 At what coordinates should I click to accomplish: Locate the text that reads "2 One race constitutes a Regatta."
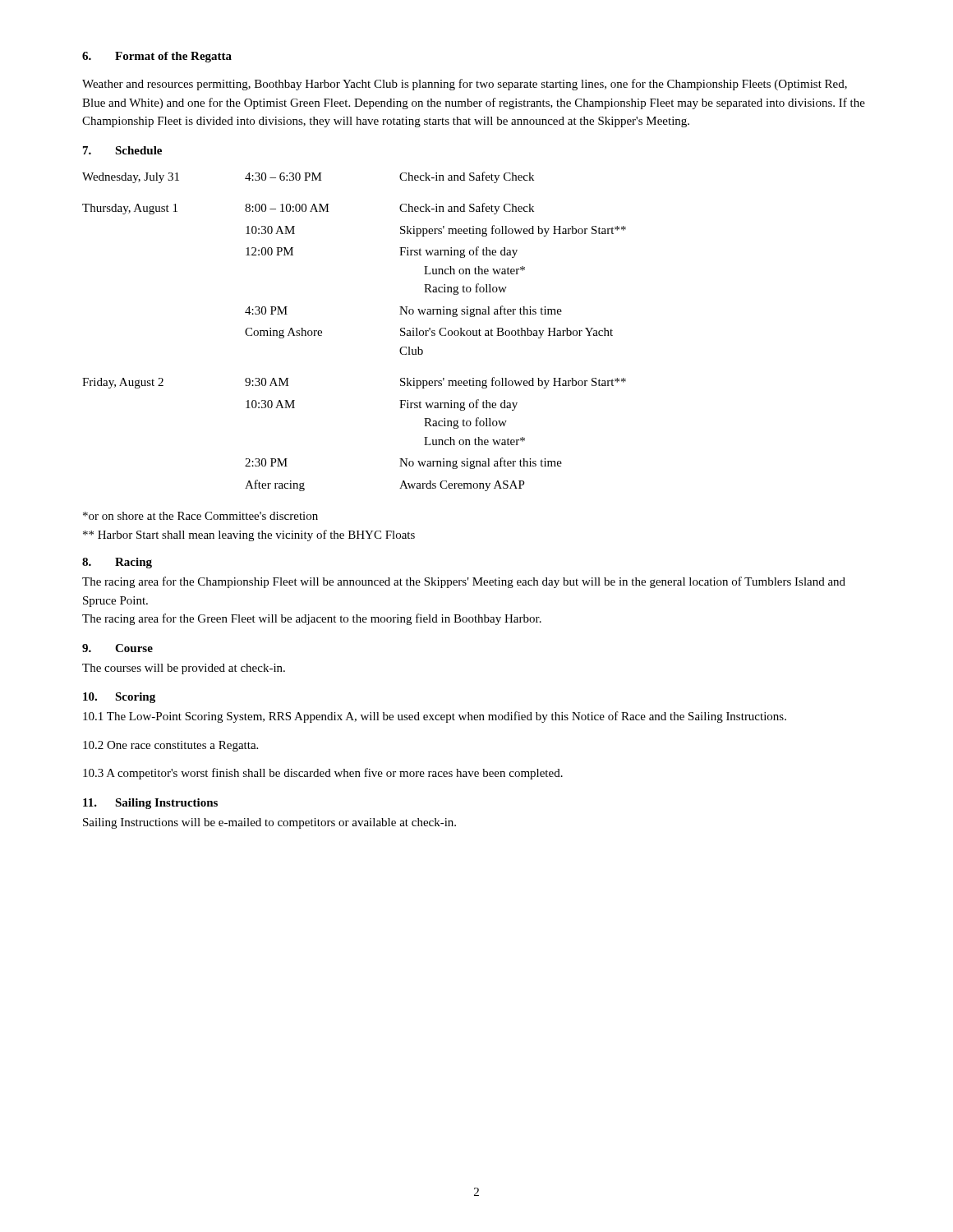tap(171, 745)
